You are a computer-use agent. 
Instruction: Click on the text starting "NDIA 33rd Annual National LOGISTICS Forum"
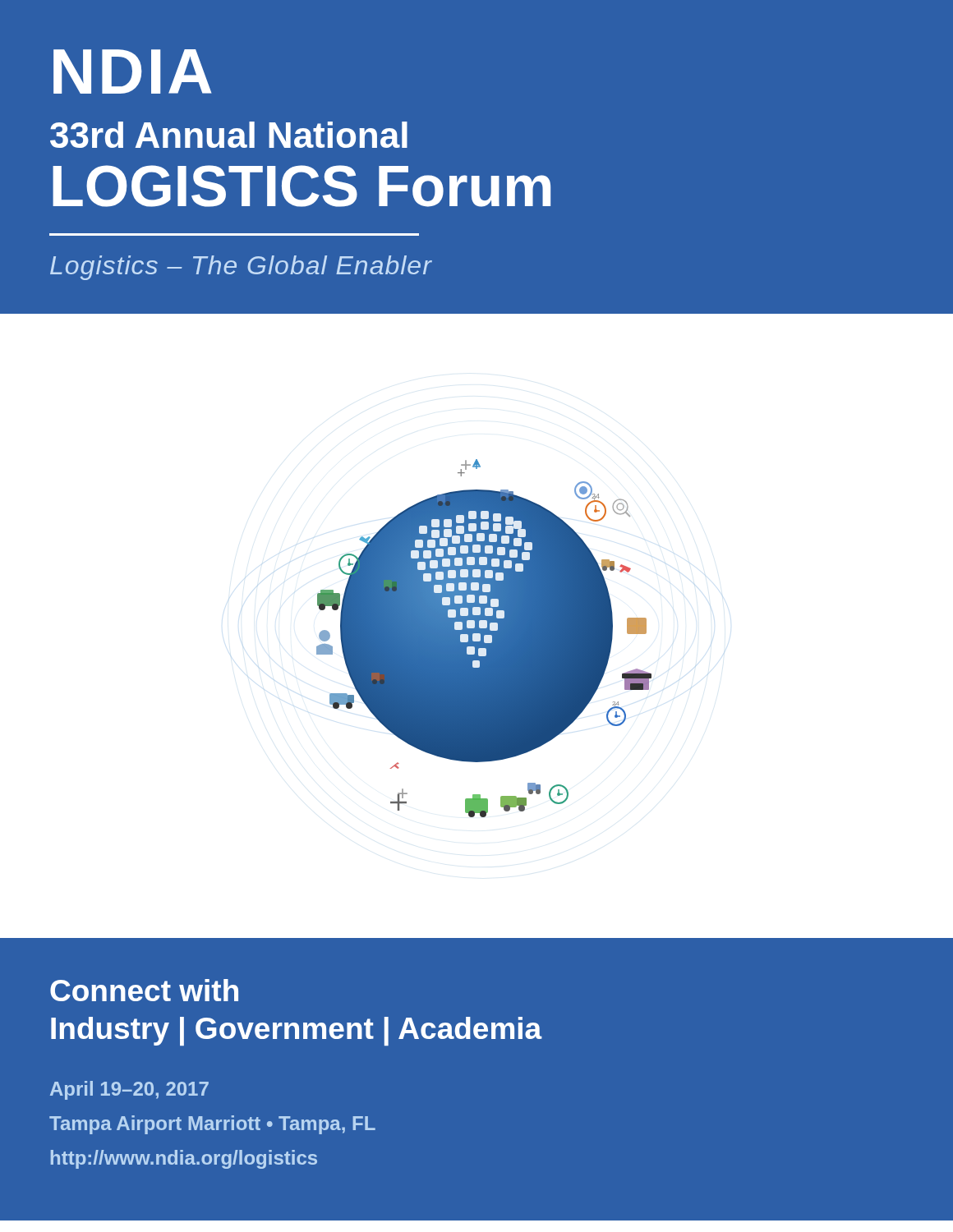point(476,158)
